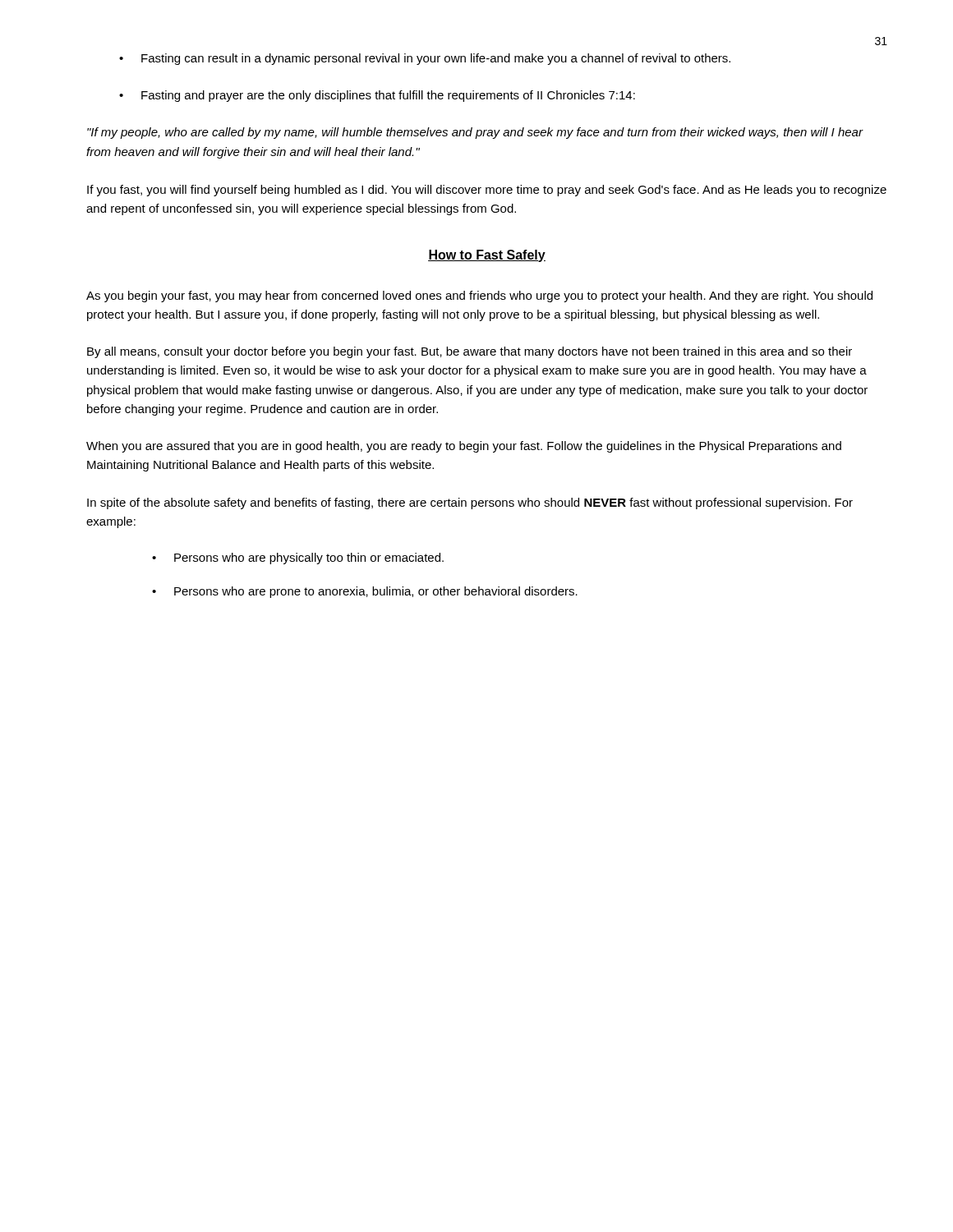Screen dimensions: 1232x953
Task: Where does it say "How to Fast Safely"?
Action: [x=487, y=255]
